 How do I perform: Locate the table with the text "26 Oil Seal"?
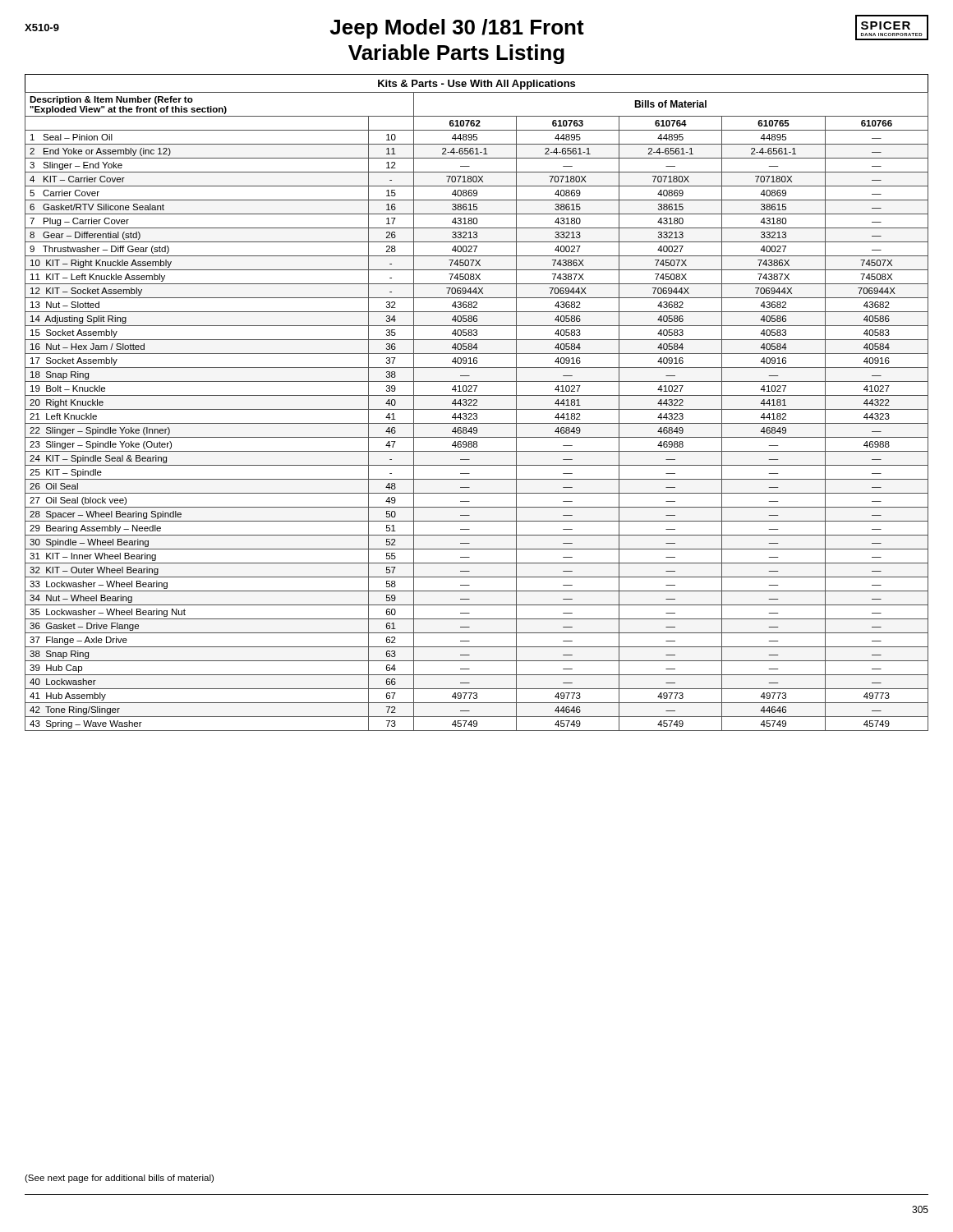click(x=476, y=411)
